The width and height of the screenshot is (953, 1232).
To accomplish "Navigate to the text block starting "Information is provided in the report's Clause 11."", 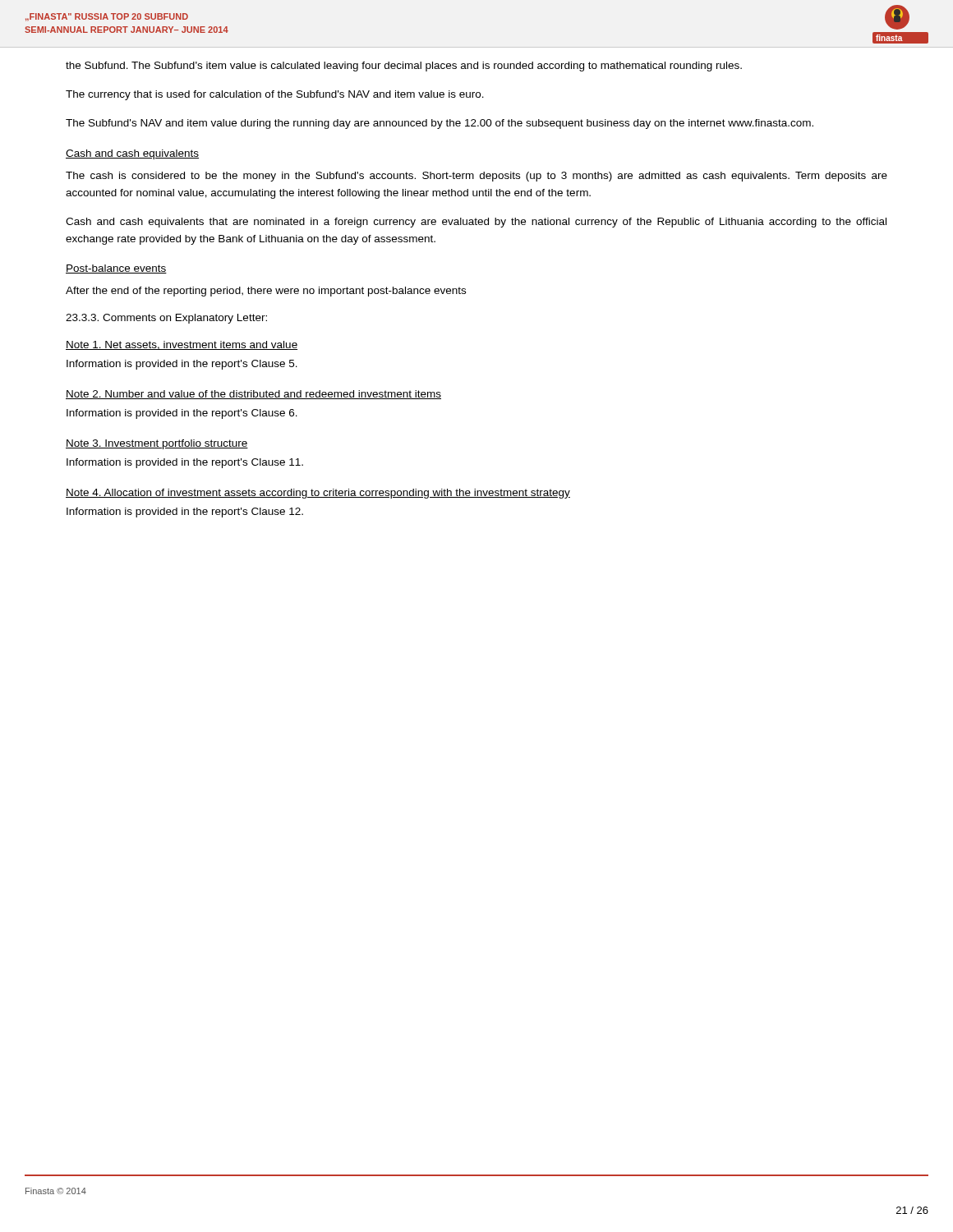I will [185, 462].
